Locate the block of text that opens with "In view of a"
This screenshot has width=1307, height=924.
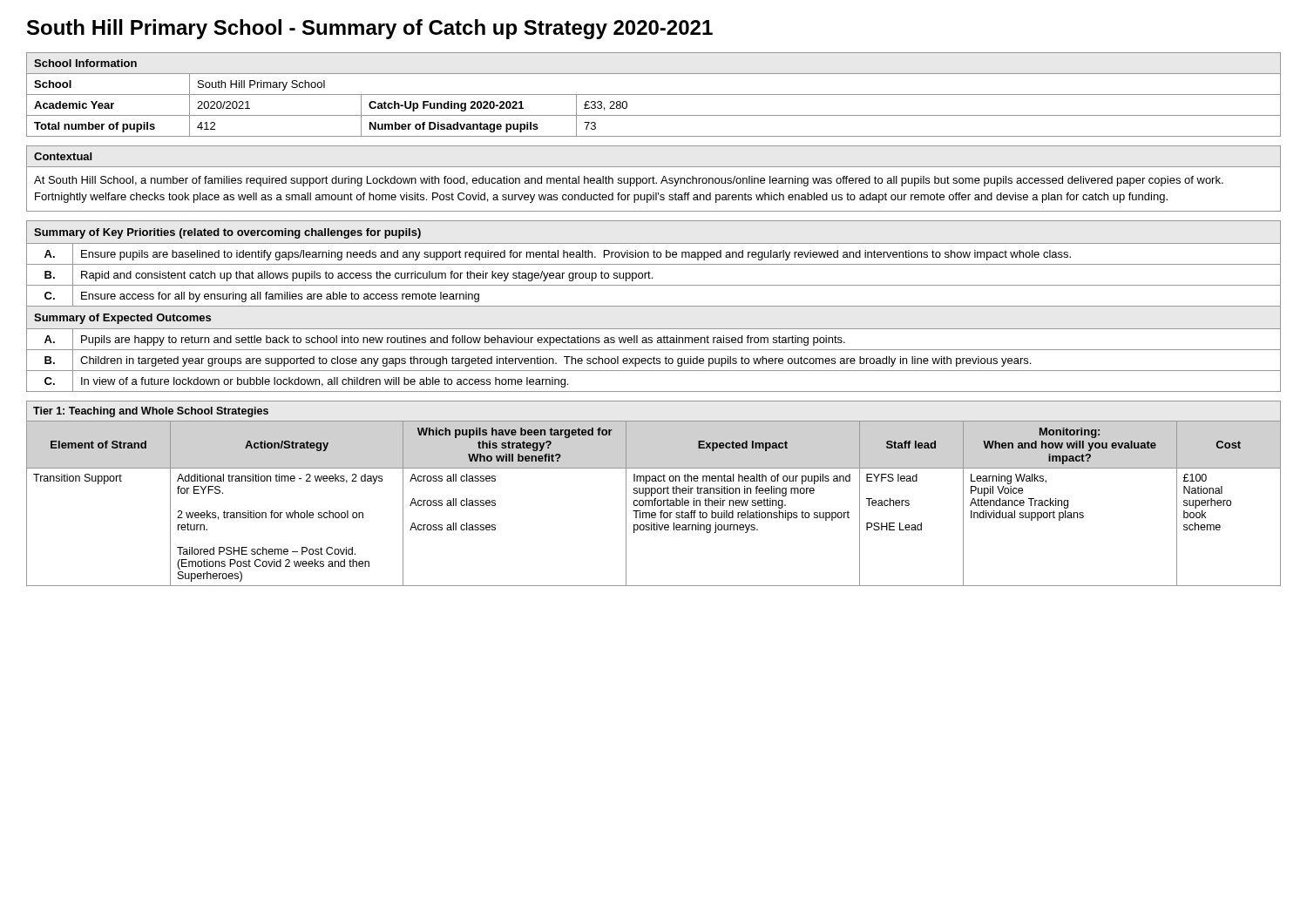(325, 381)
